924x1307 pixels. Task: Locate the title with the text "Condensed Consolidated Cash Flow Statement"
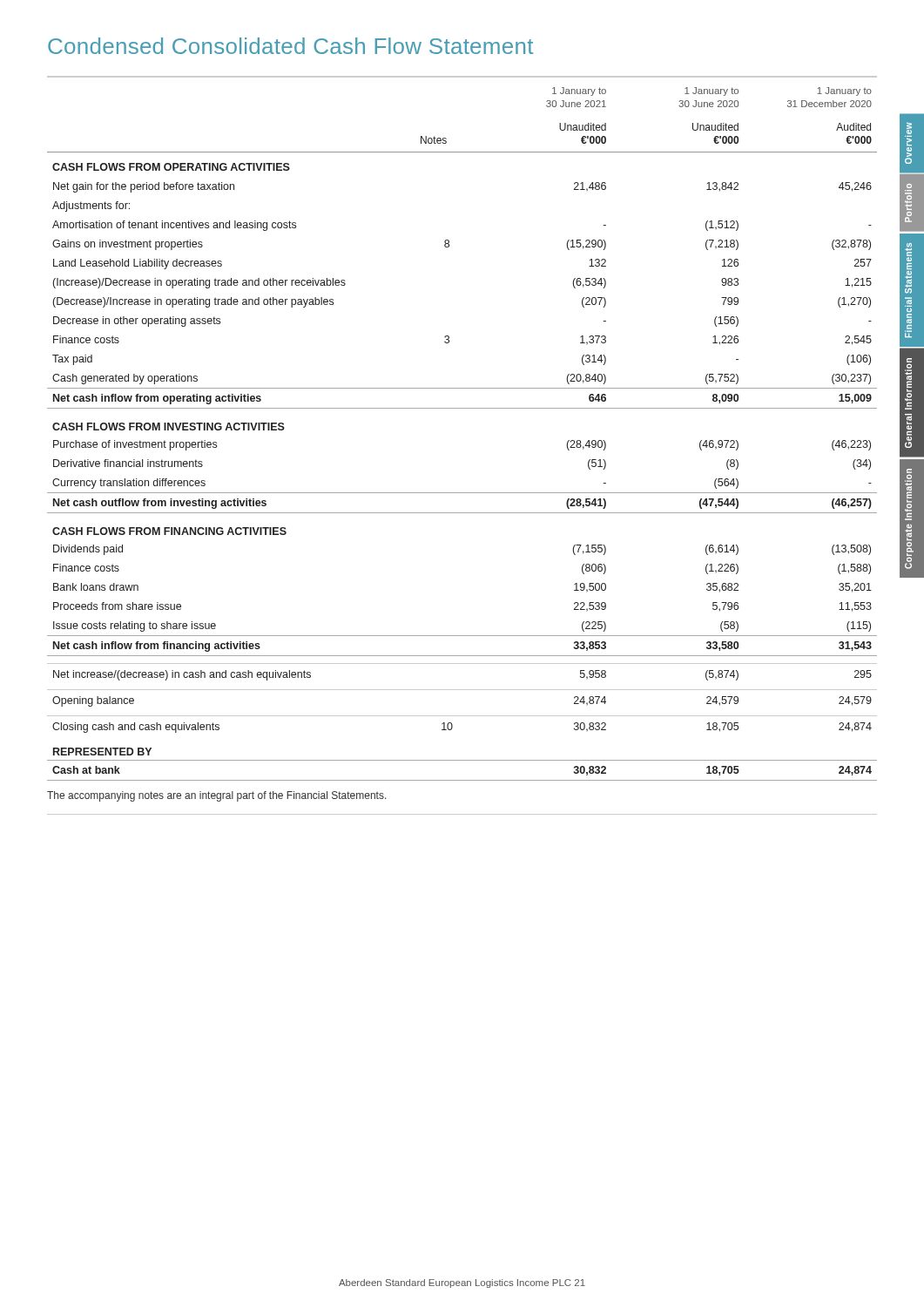462,38
